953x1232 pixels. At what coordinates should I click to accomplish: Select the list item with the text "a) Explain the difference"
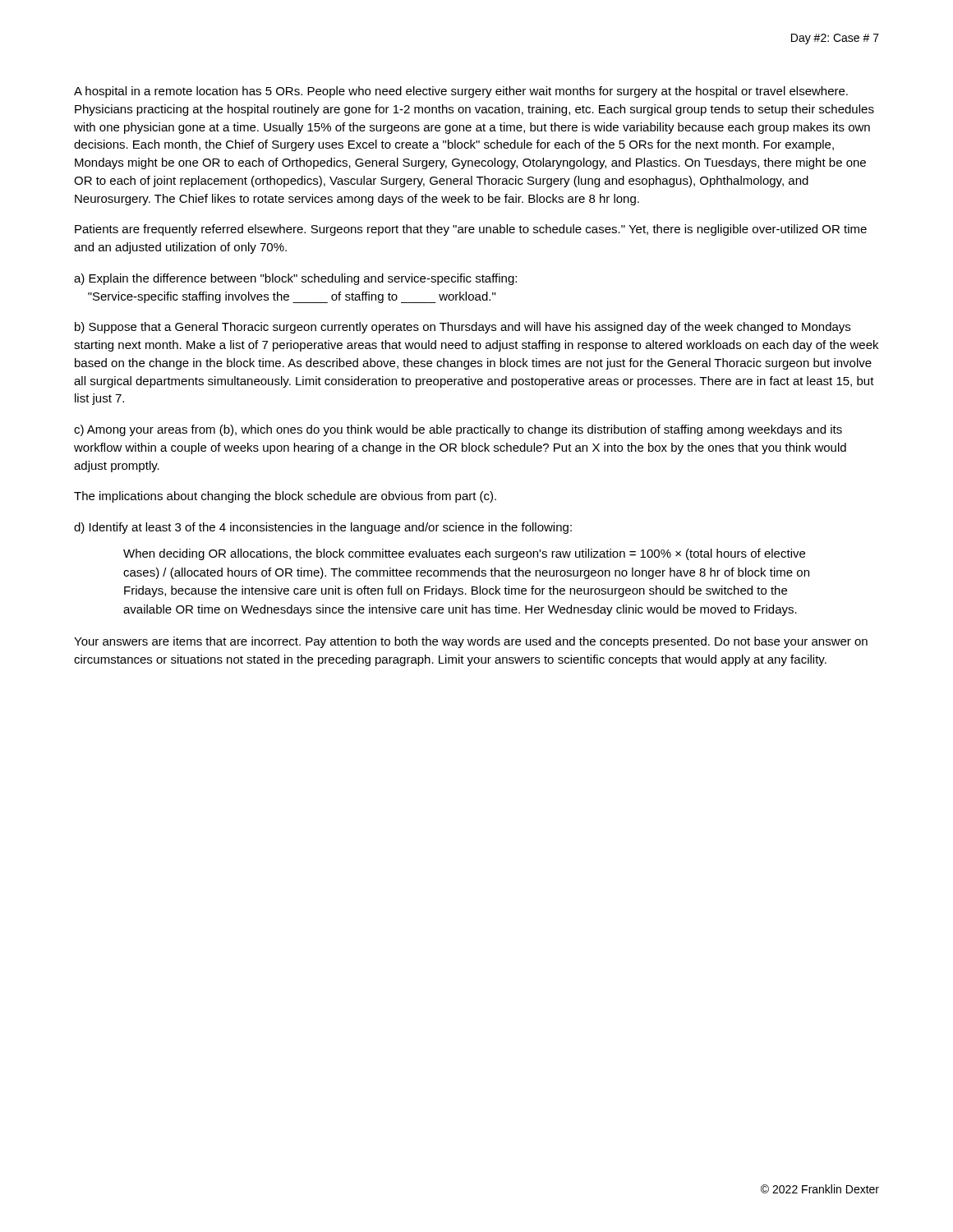tap(296, 287)
